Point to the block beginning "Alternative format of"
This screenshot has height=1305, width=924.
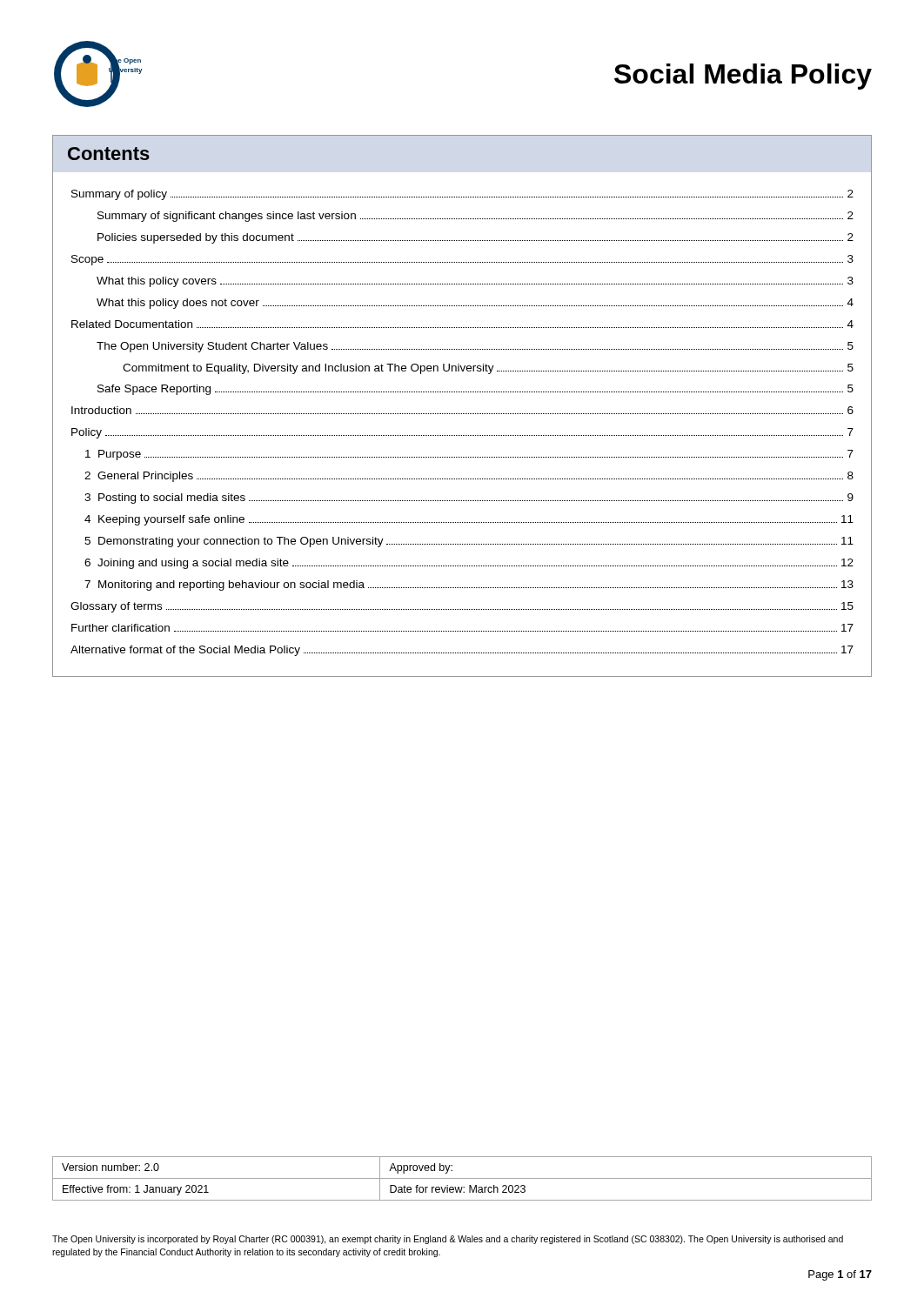click(x=462, y=650)
